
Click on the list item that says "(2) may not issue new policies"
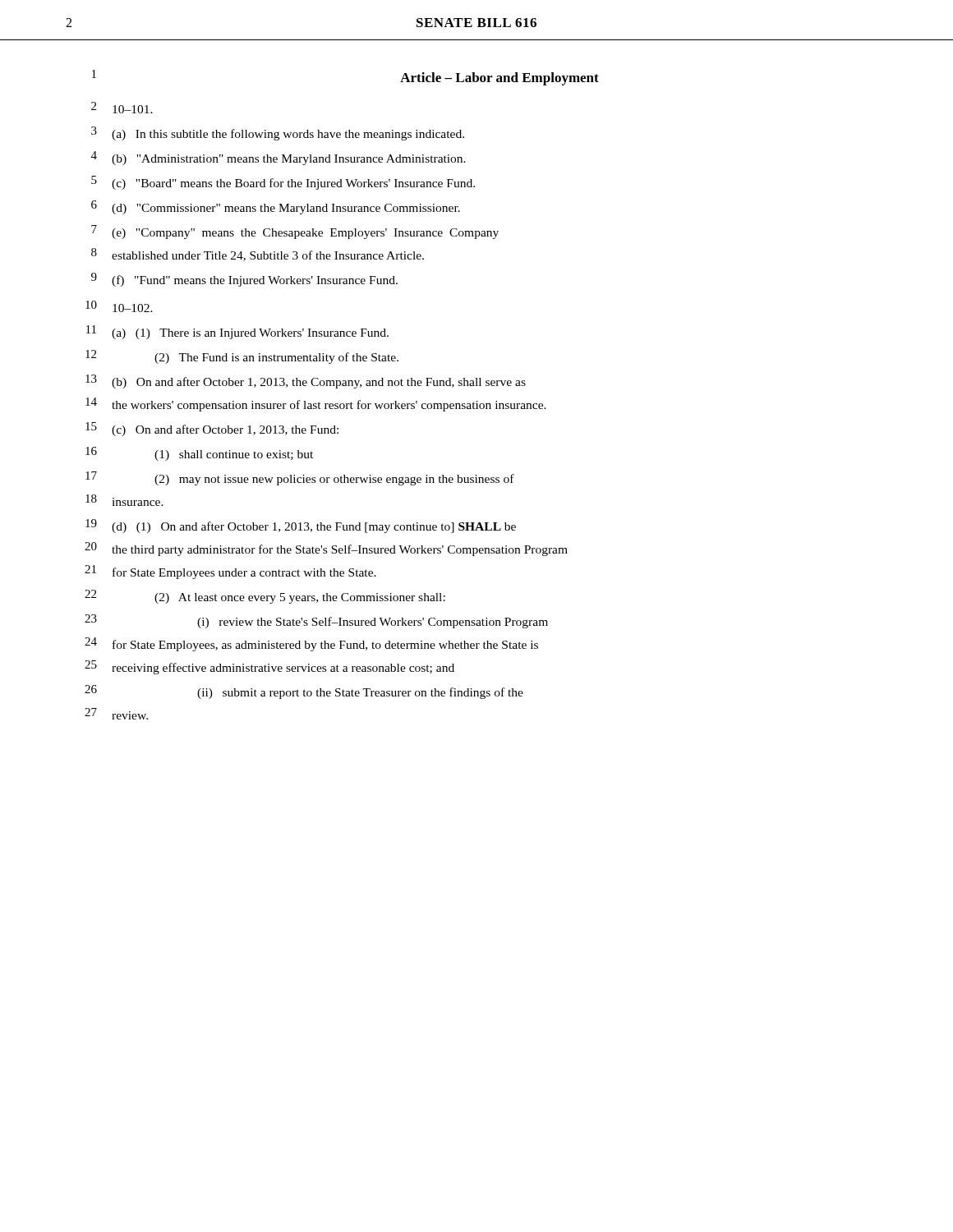click(334, 479)
